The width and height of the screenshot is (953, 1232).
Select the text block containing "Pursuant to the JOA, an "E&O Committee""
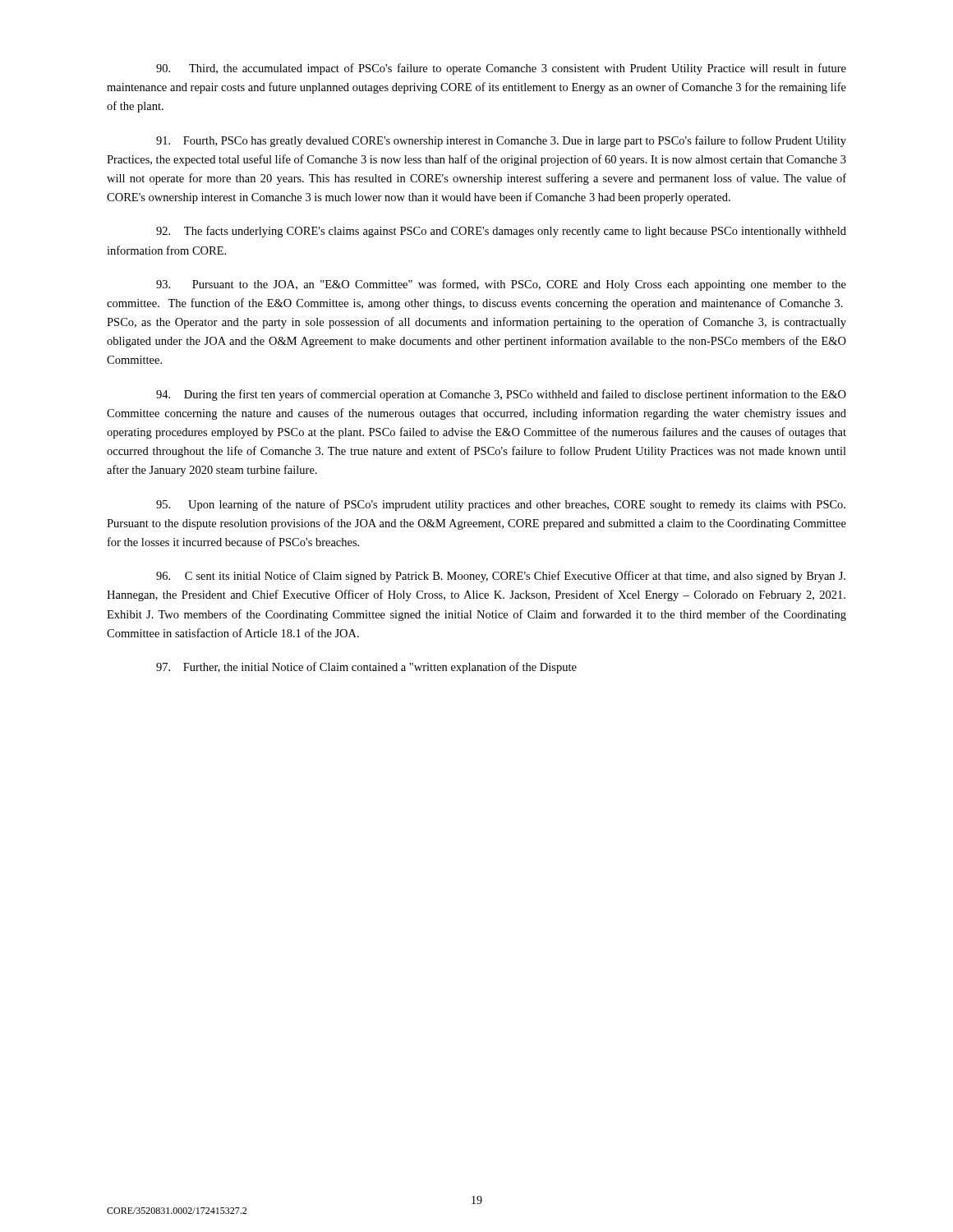(476, 322)
